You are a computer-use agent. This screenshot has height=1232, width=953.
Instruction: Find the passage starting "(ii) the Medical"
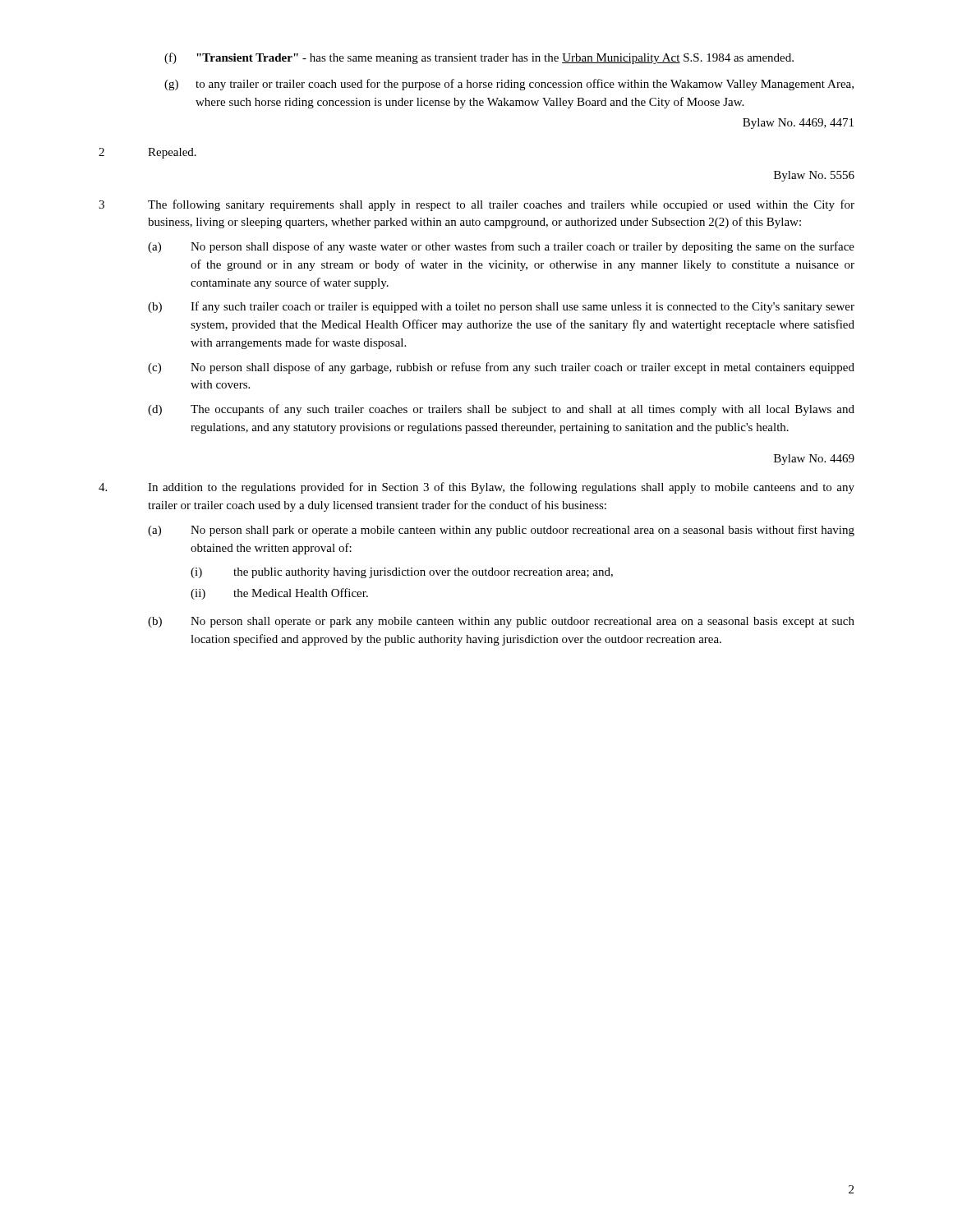(x=279, y=594)
